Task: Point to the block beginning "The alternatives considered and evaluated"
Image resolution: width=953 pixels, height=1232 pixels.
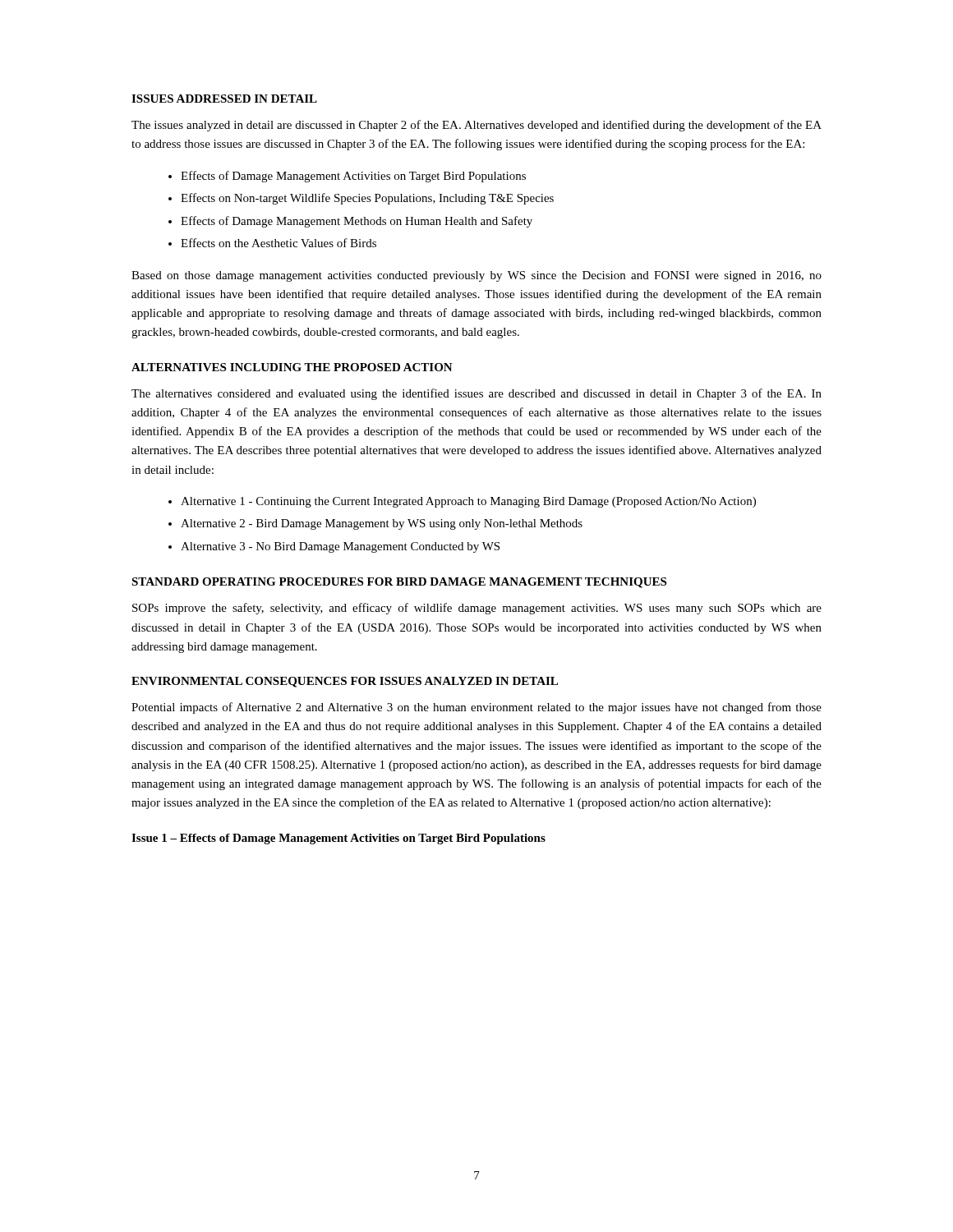Action: (x=476, y=431)
